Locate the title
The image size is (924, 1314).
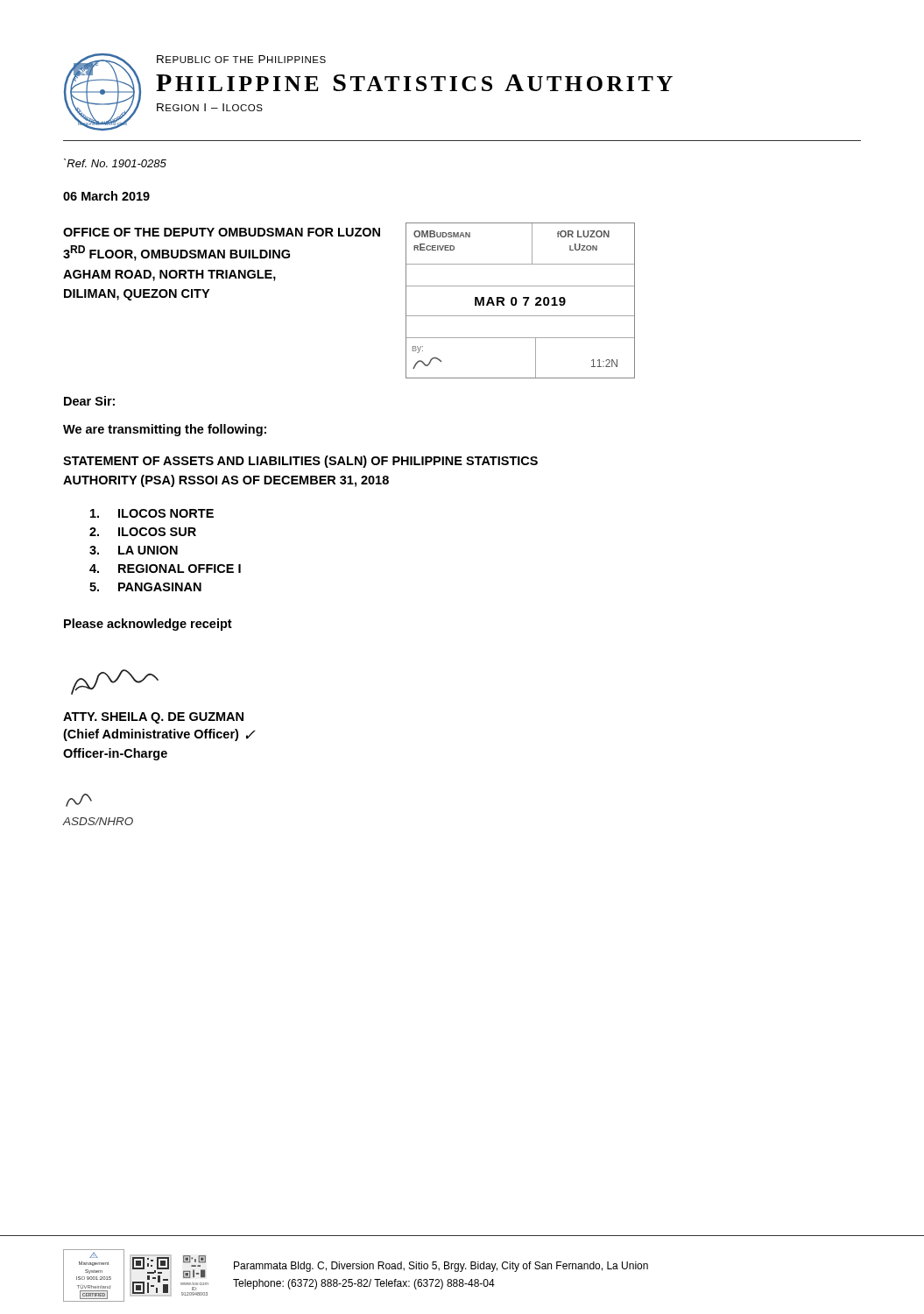301,470
